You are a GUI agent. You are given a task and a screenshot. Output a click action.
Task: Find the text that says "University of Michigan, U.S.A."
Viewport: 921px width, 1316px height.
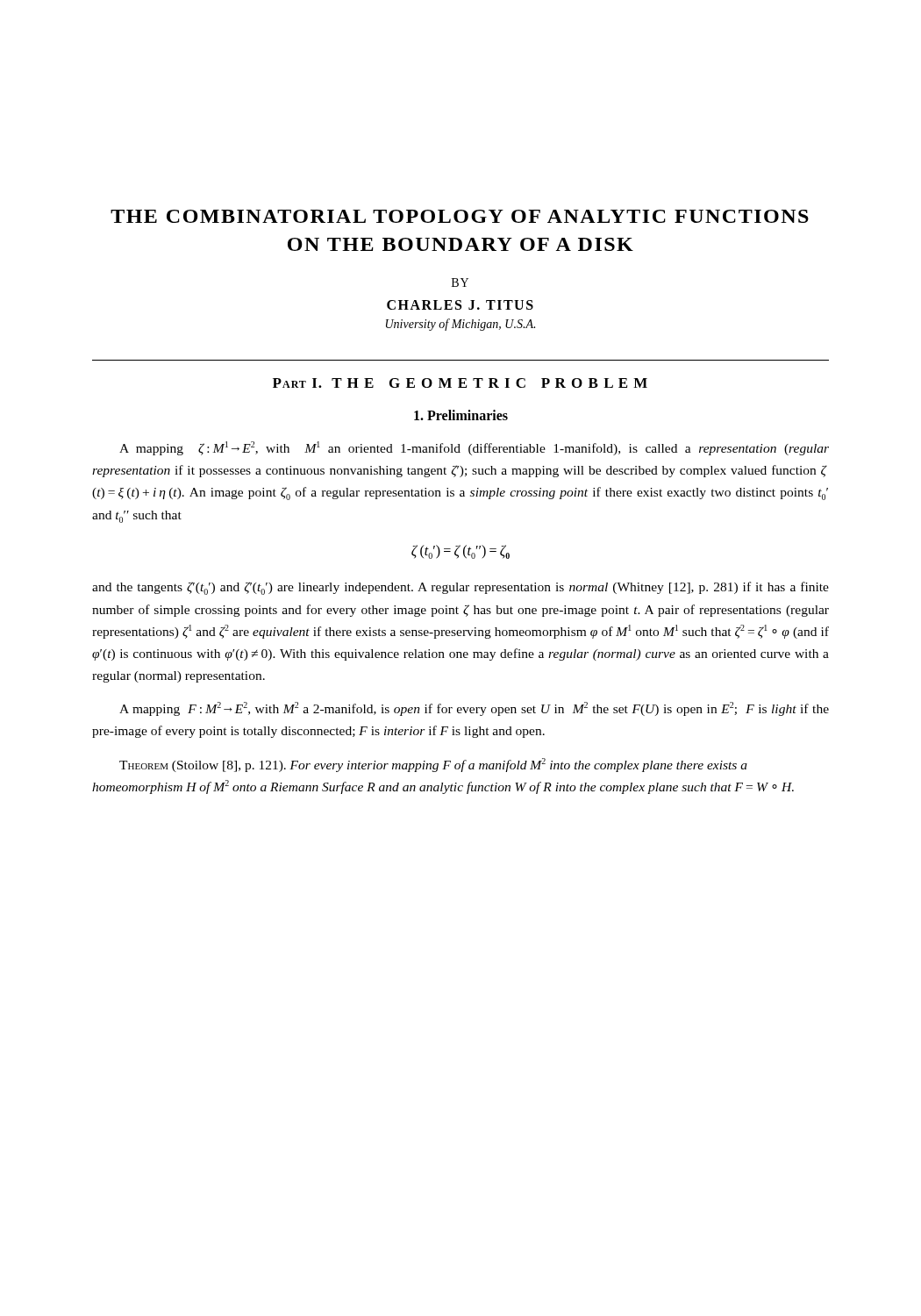[x=460, y=324]
